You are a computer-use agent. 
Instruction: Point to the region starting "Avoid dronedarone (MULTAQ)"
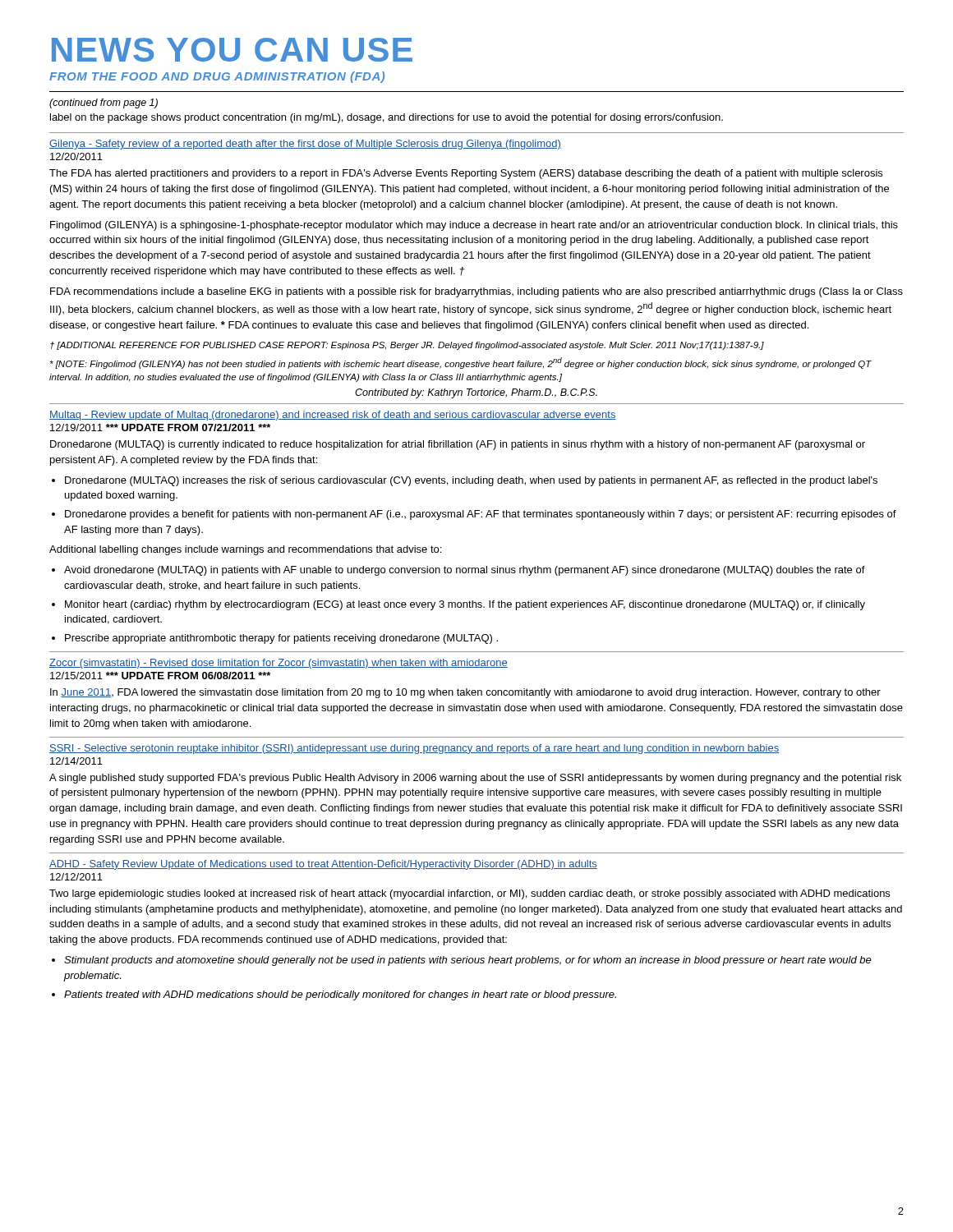(x=464, y=577)
